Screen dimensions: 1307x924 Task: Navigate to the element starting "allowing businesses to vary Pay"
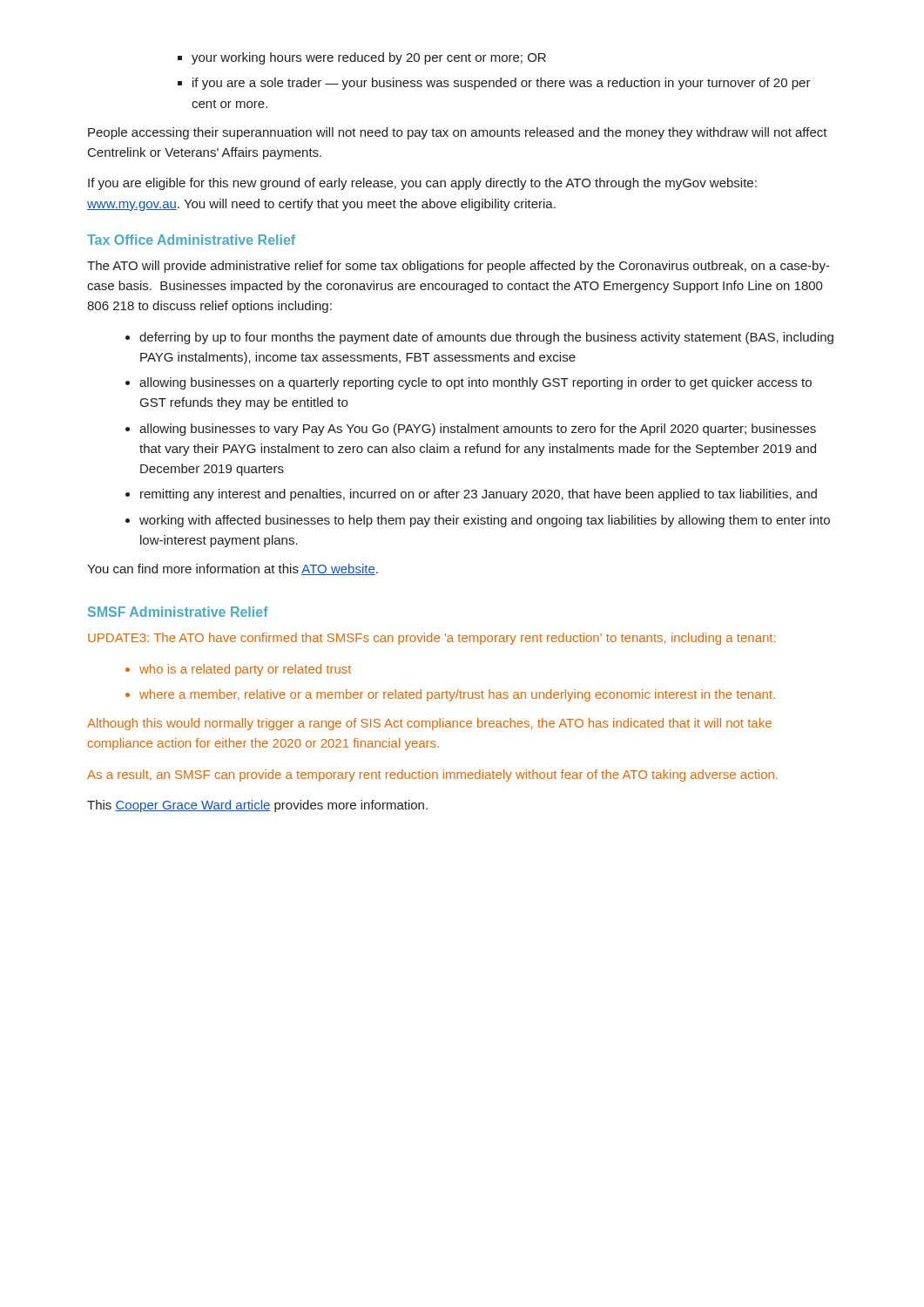point(478,448)
